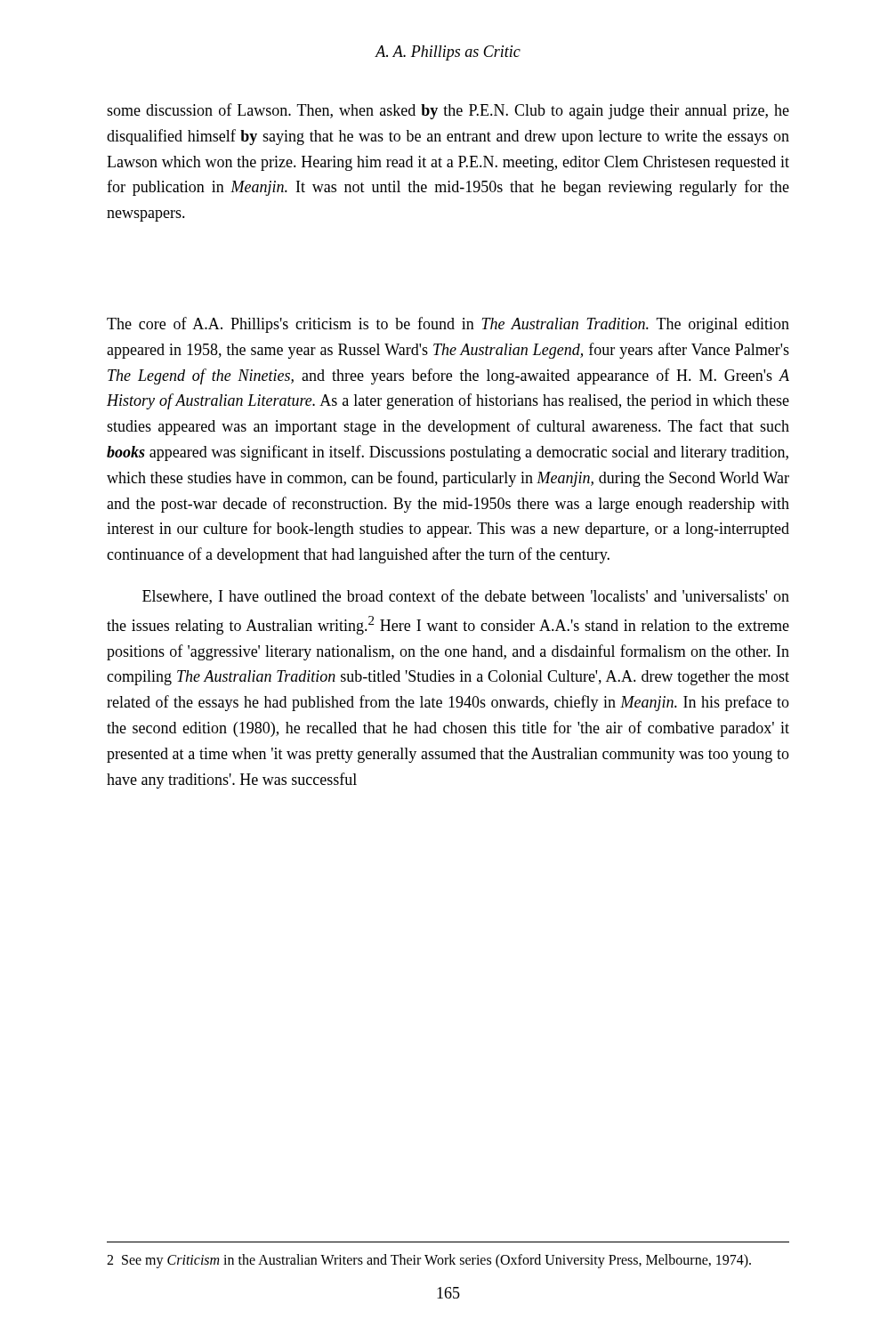Locate the block of text that opens with "Elsewhere, I have outlined the broad"
896x1335 pixels.
click(x=448, y=688)
